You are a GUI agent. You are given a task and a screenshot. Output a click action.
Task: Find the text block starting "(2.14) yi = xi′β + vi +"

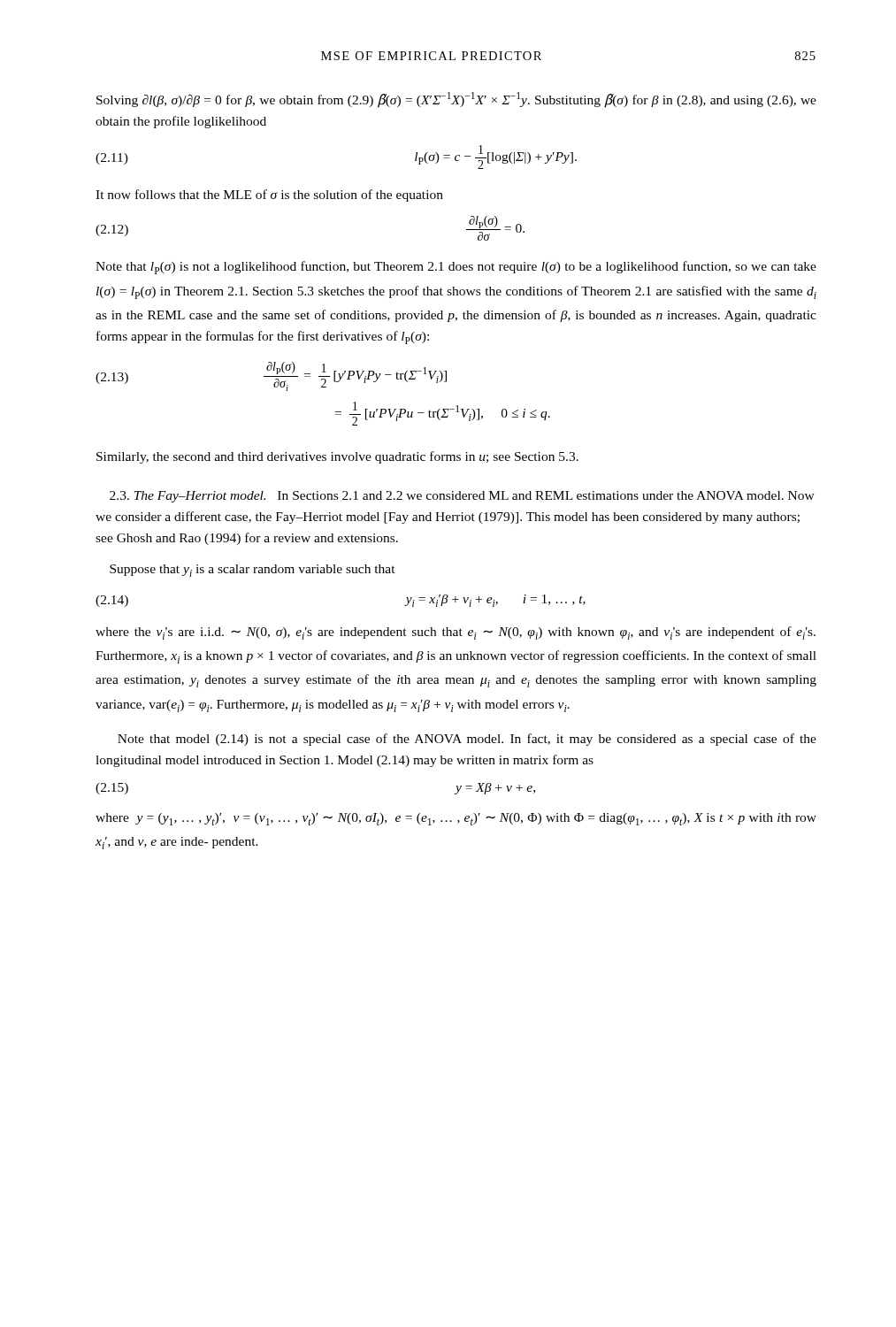pyautogui.click(x=456, y=600)
